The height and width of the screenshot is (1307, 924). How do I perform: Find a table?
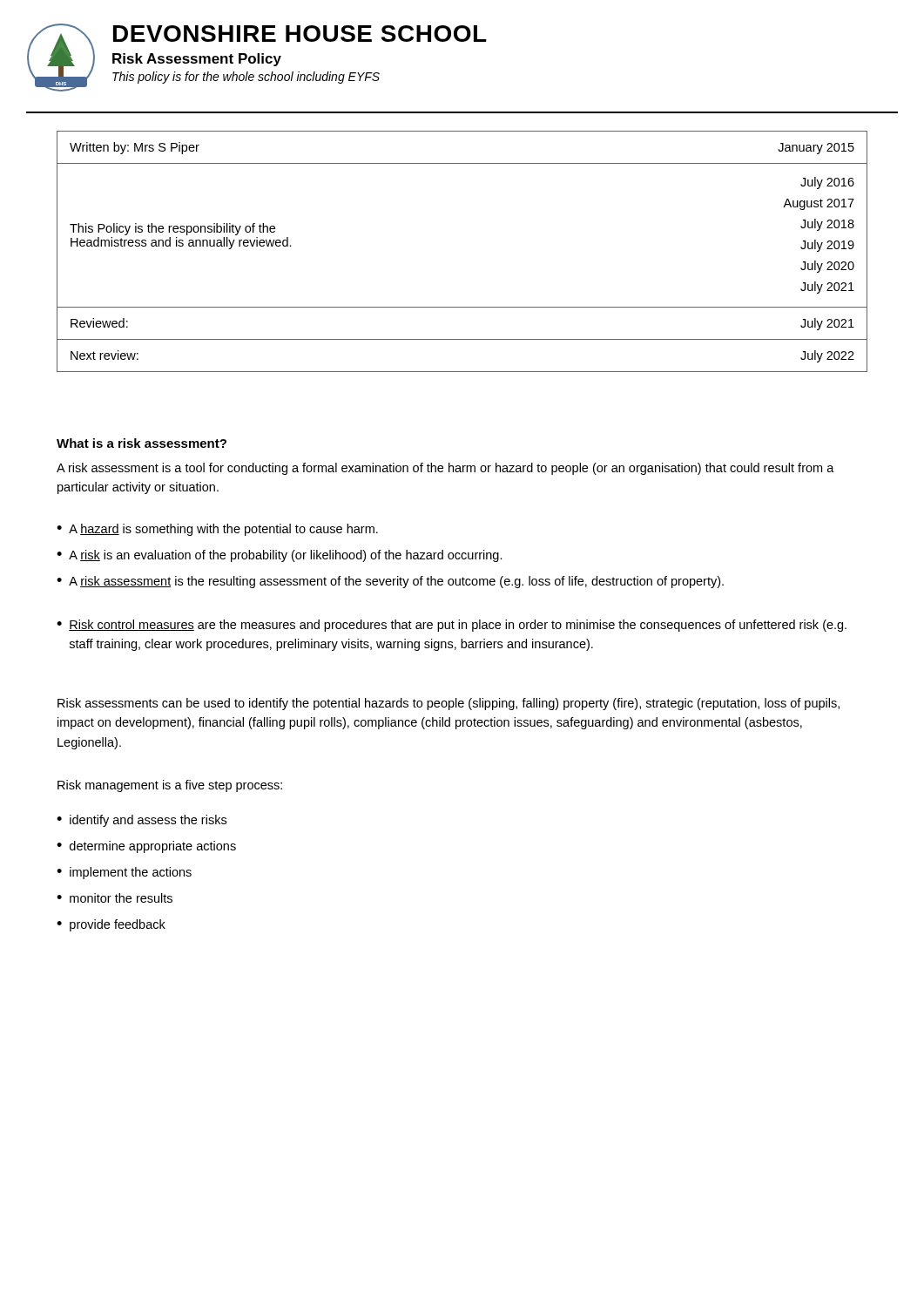pyautogui.click(x=462, y=251)
